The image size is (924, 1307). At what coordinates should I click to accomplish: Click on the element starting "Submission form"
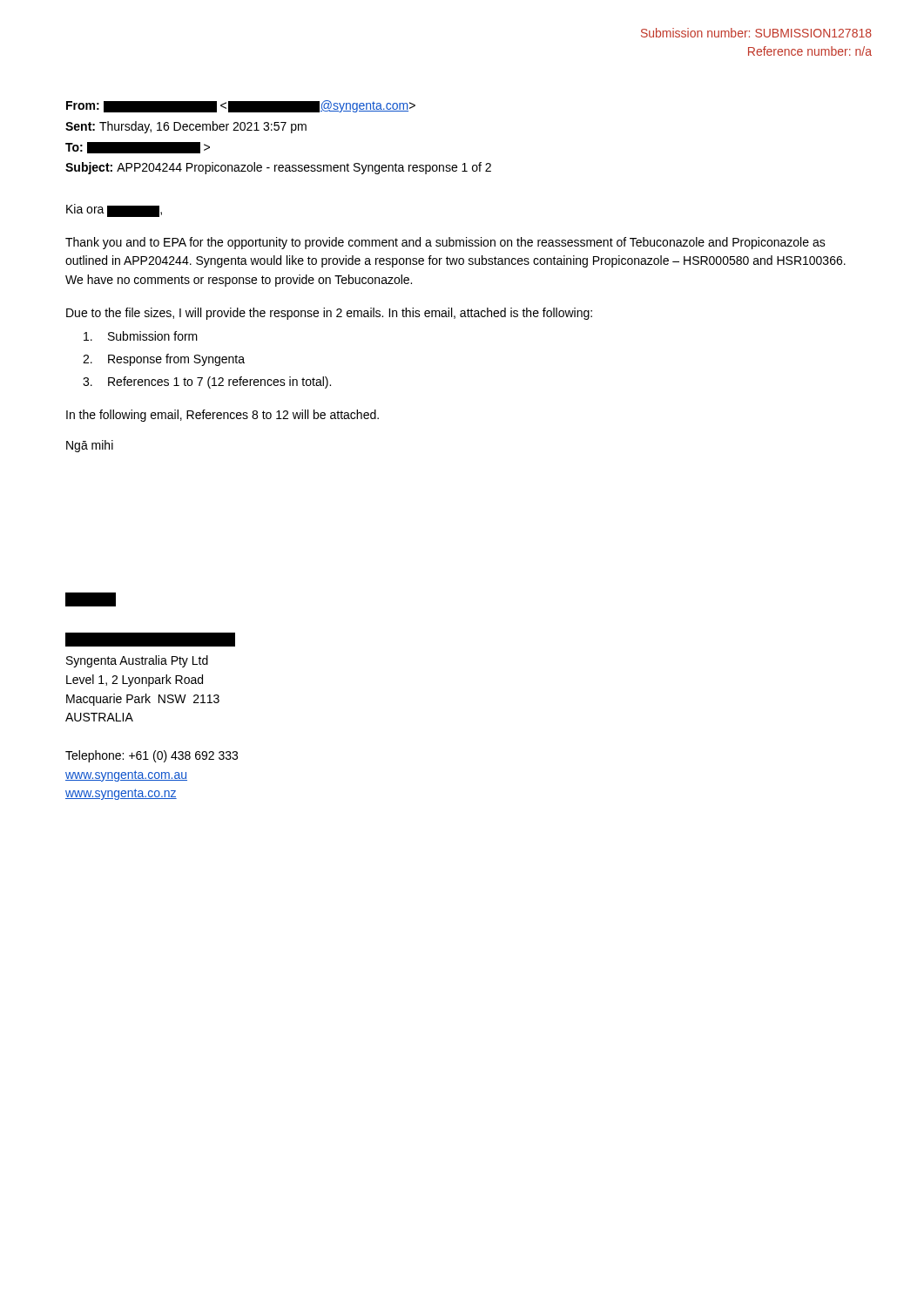coord(140,337)
